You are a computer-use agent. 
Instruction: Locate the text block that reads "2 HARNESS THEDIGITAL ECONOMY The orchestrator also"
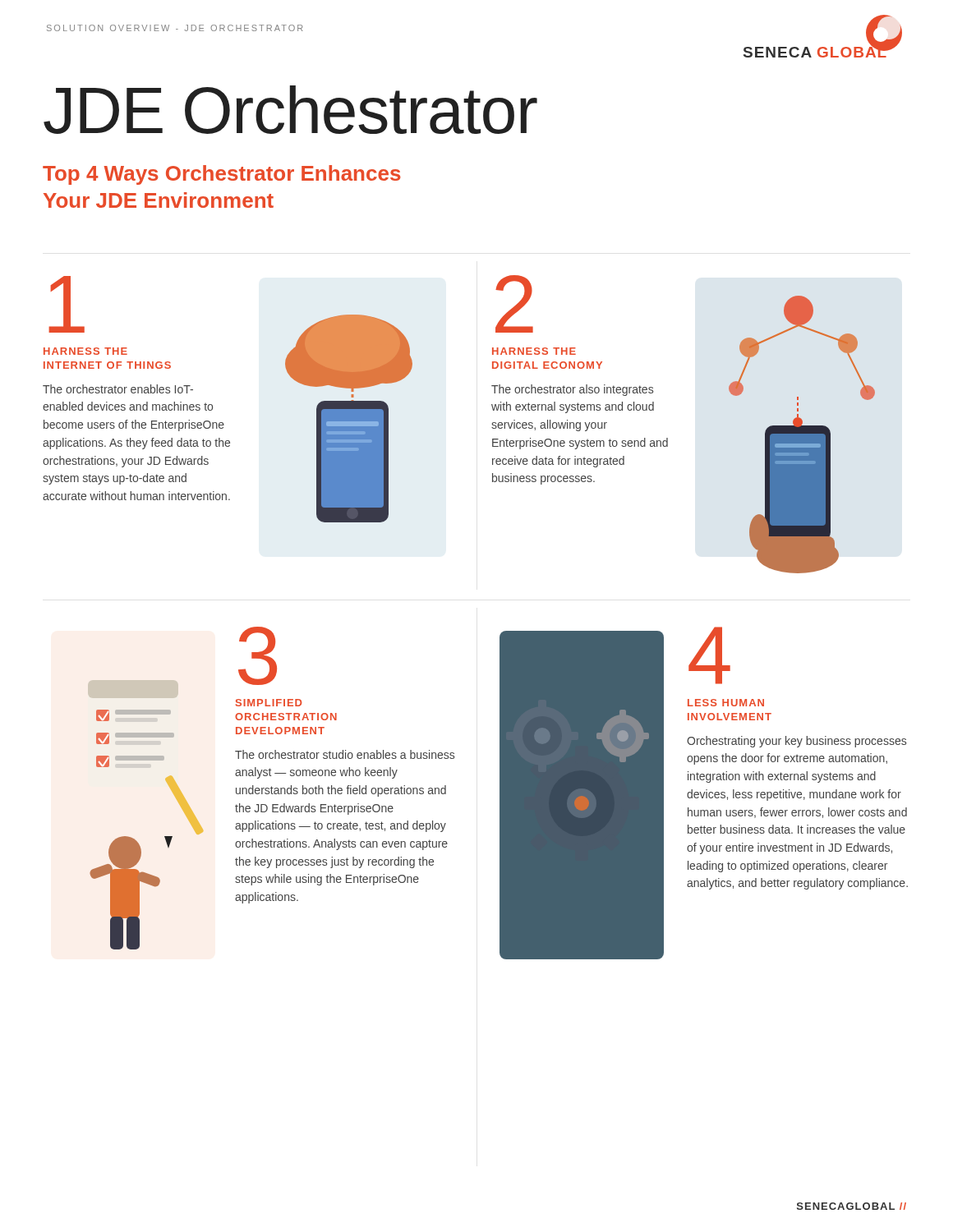pyautogui.click(x=582, y=375)
